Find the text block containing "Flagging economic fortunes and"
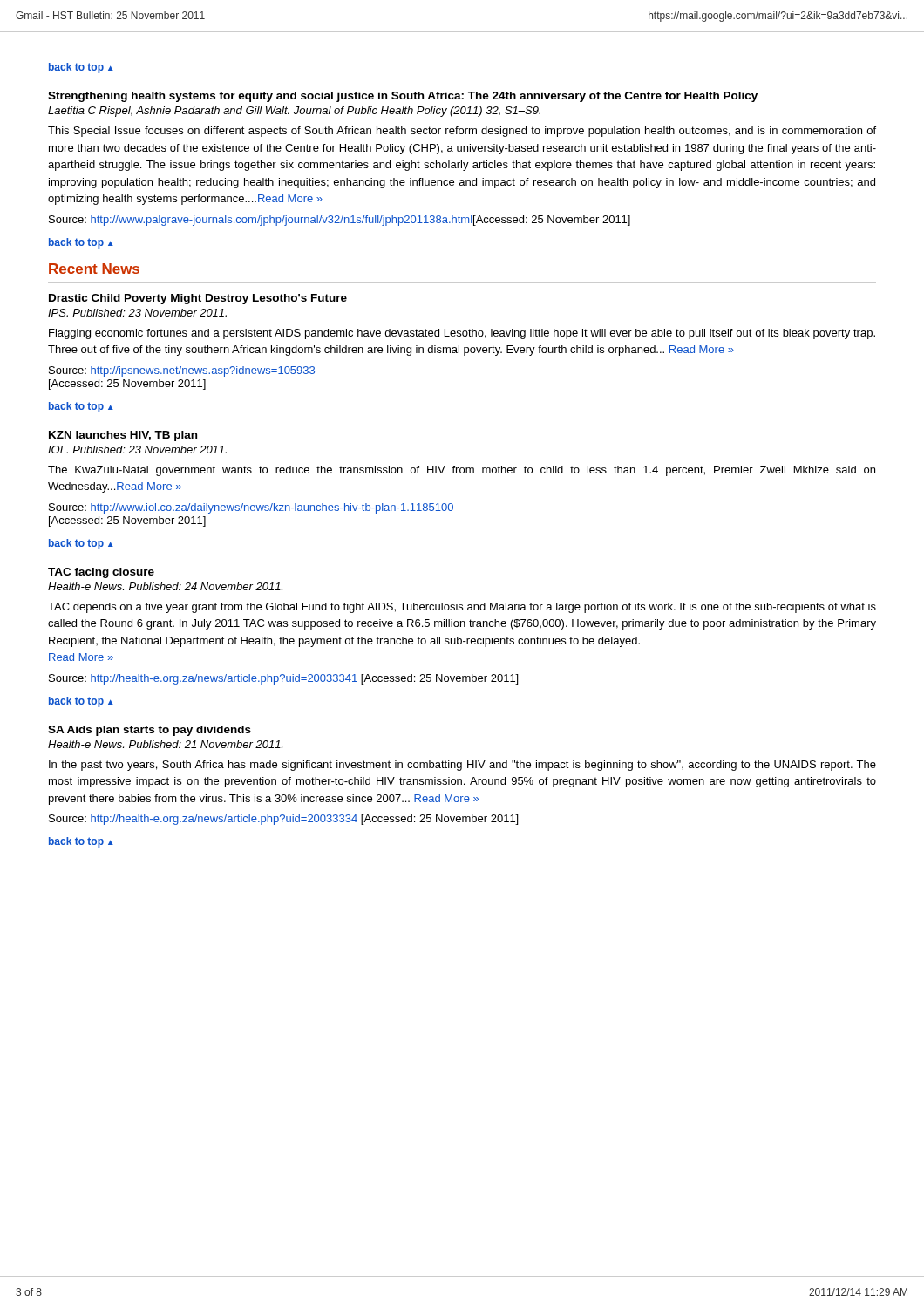 click(x=462, y=341)
